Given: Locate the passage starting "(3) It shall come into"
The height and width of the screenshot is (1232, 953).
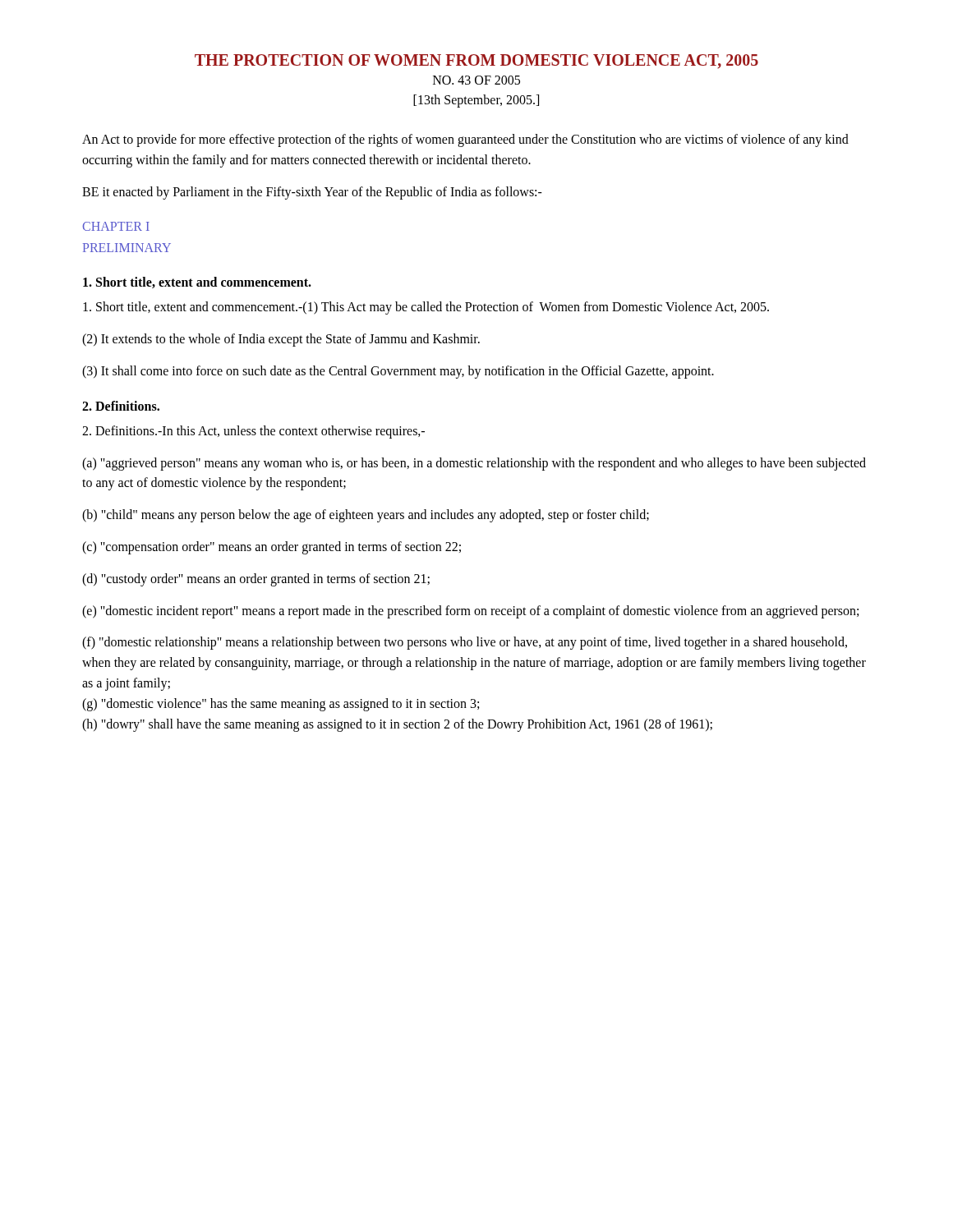Looking at the screenshot, I should click(x=398, y=371).
